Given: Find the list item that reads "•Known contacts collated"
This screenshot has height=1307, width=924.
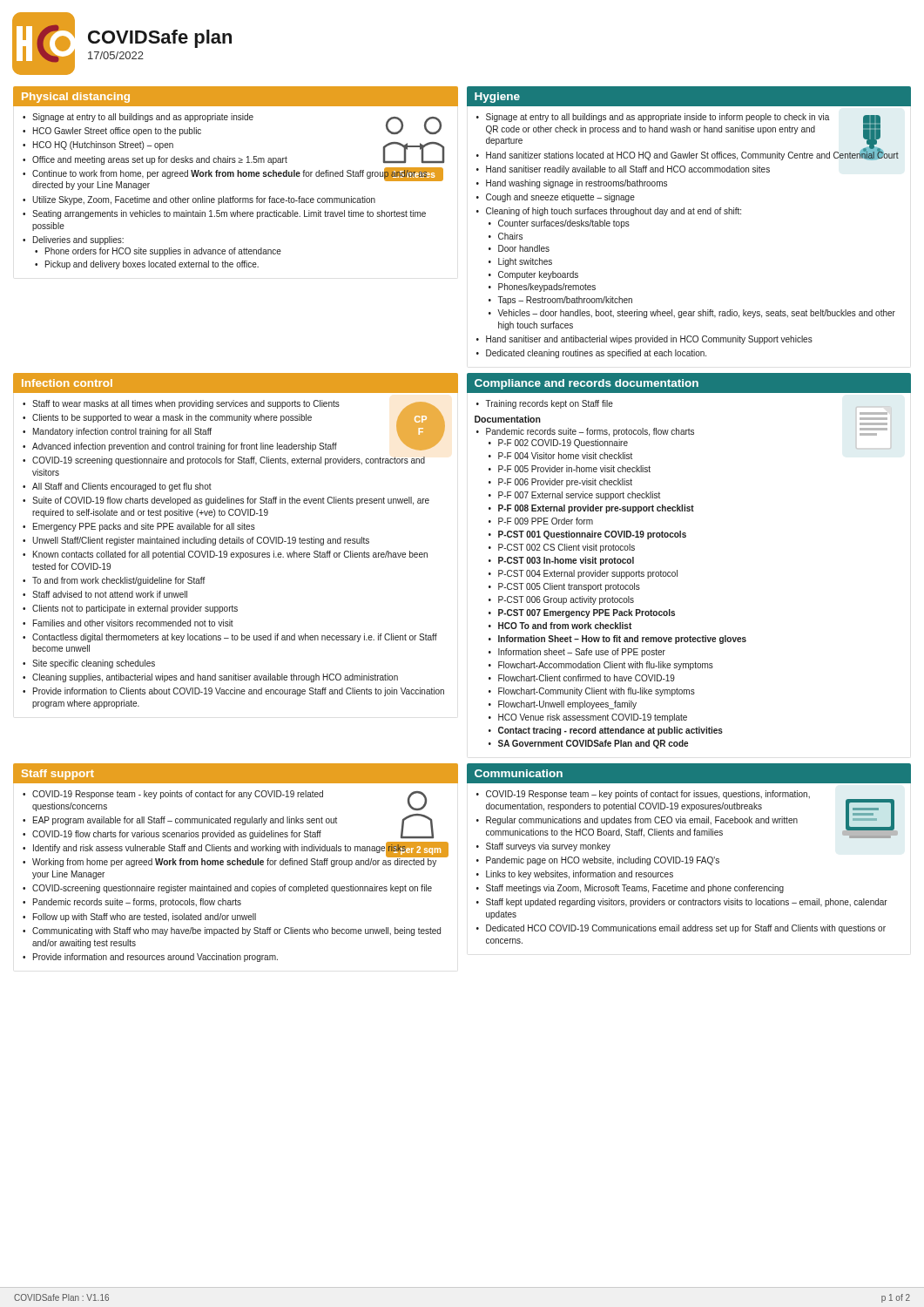Looking at the screenshot, I should [230, 560].
